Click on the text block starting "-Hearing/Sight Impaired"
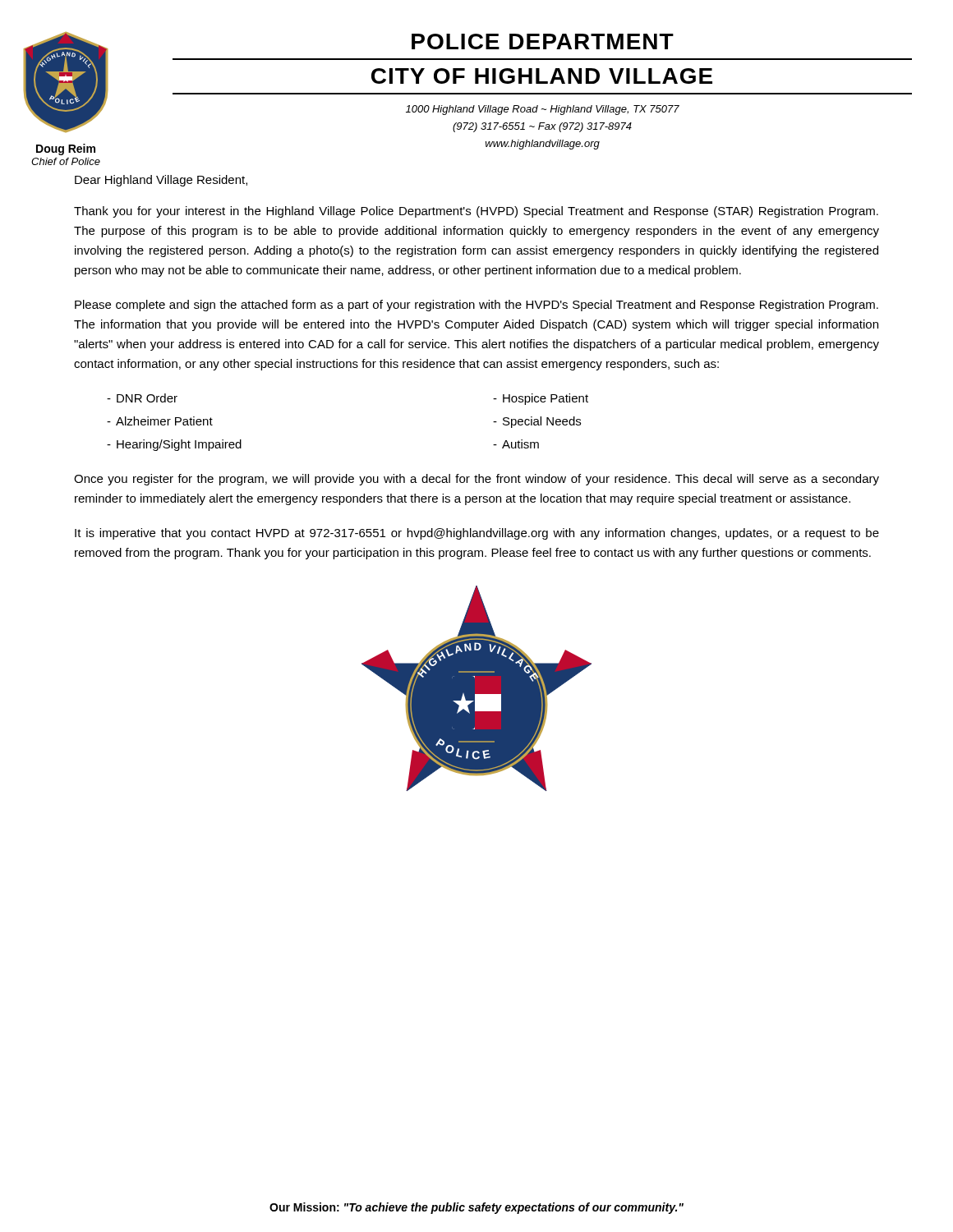Viewport: 953px width, 1232px height. (174, 444)
